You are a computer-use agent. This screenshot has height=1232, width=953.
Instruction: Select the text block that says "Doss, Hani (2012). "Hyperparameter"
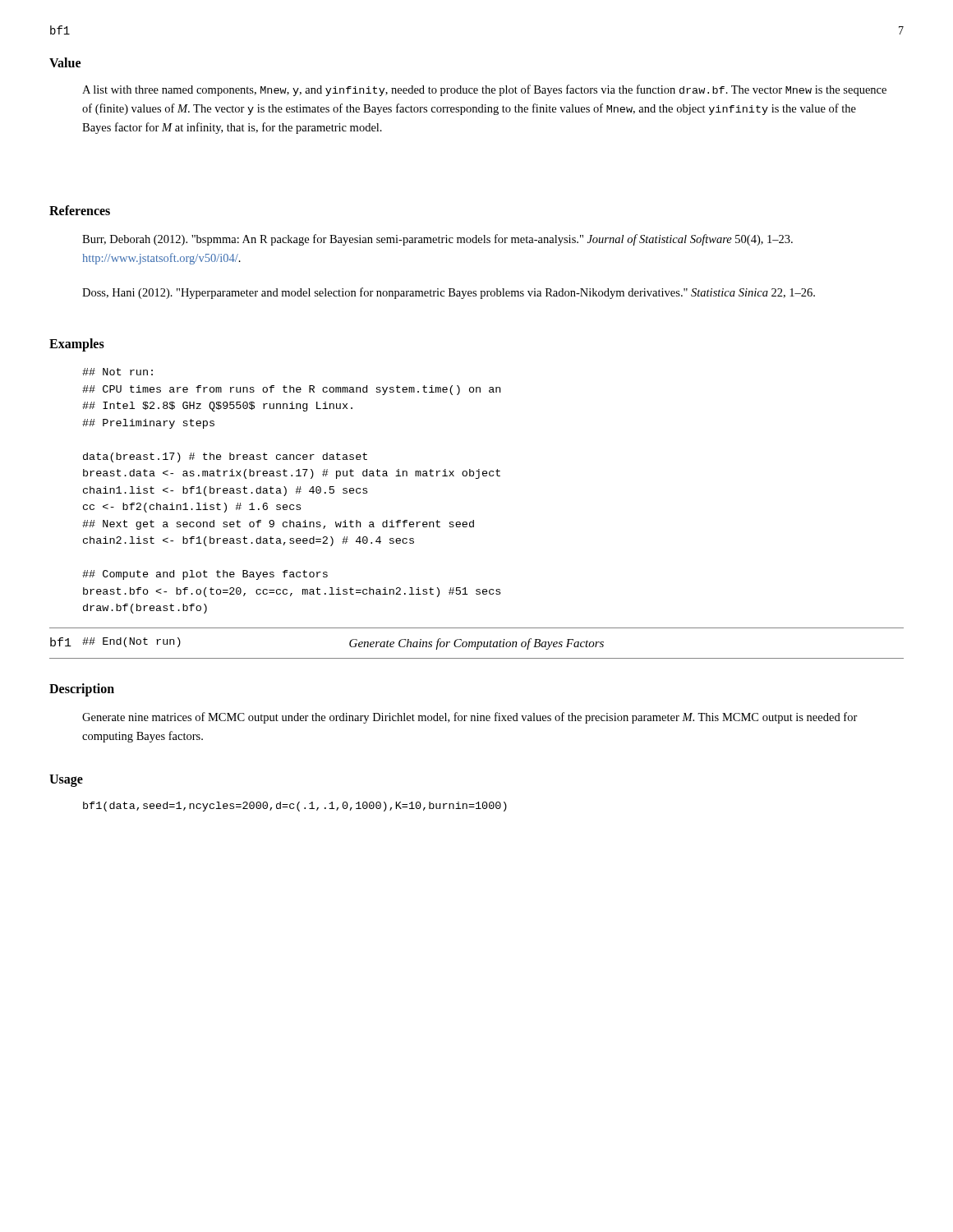tap(449, 292)
